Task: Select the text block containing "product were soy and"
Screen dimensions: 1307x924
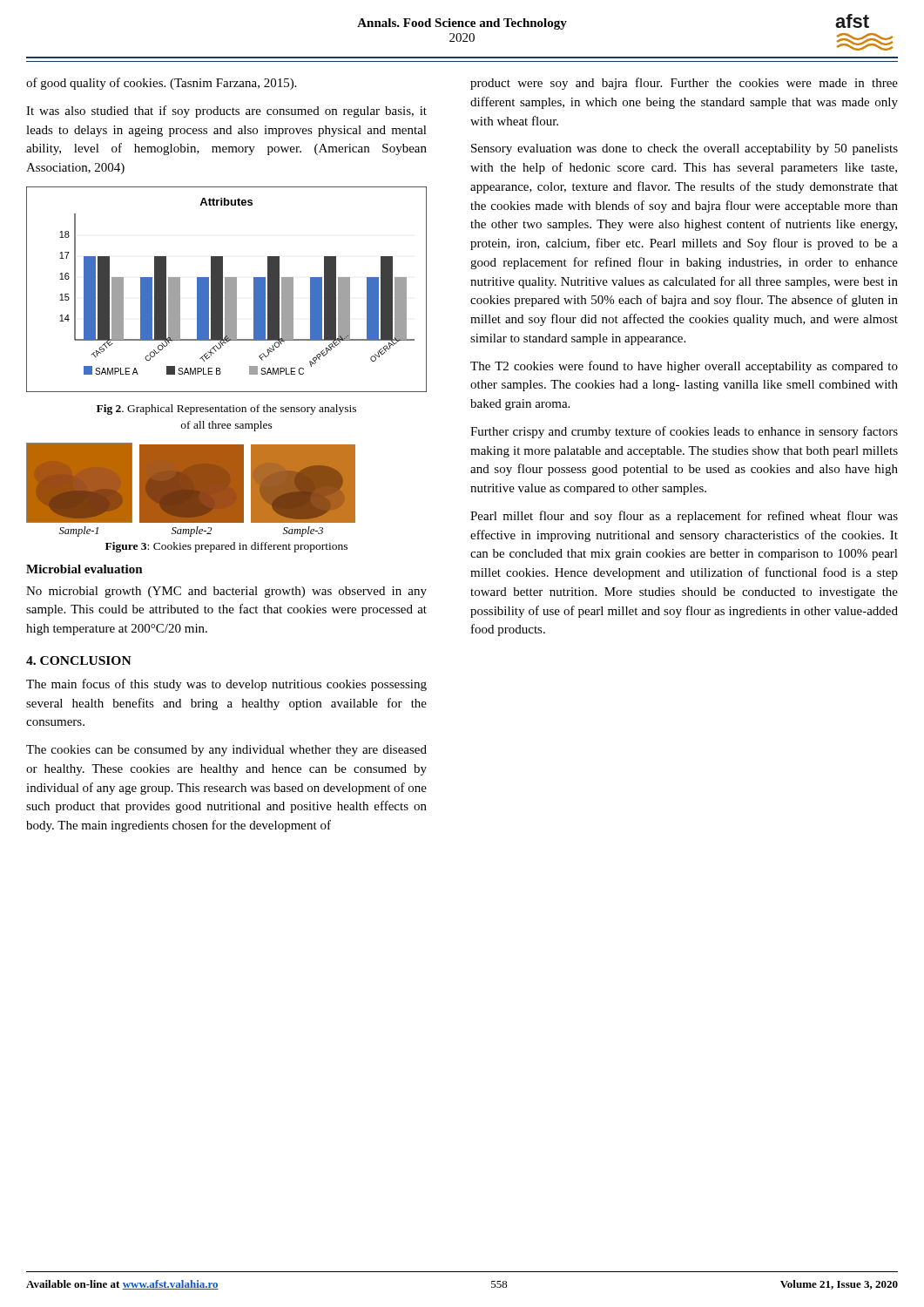Action: 684,102
